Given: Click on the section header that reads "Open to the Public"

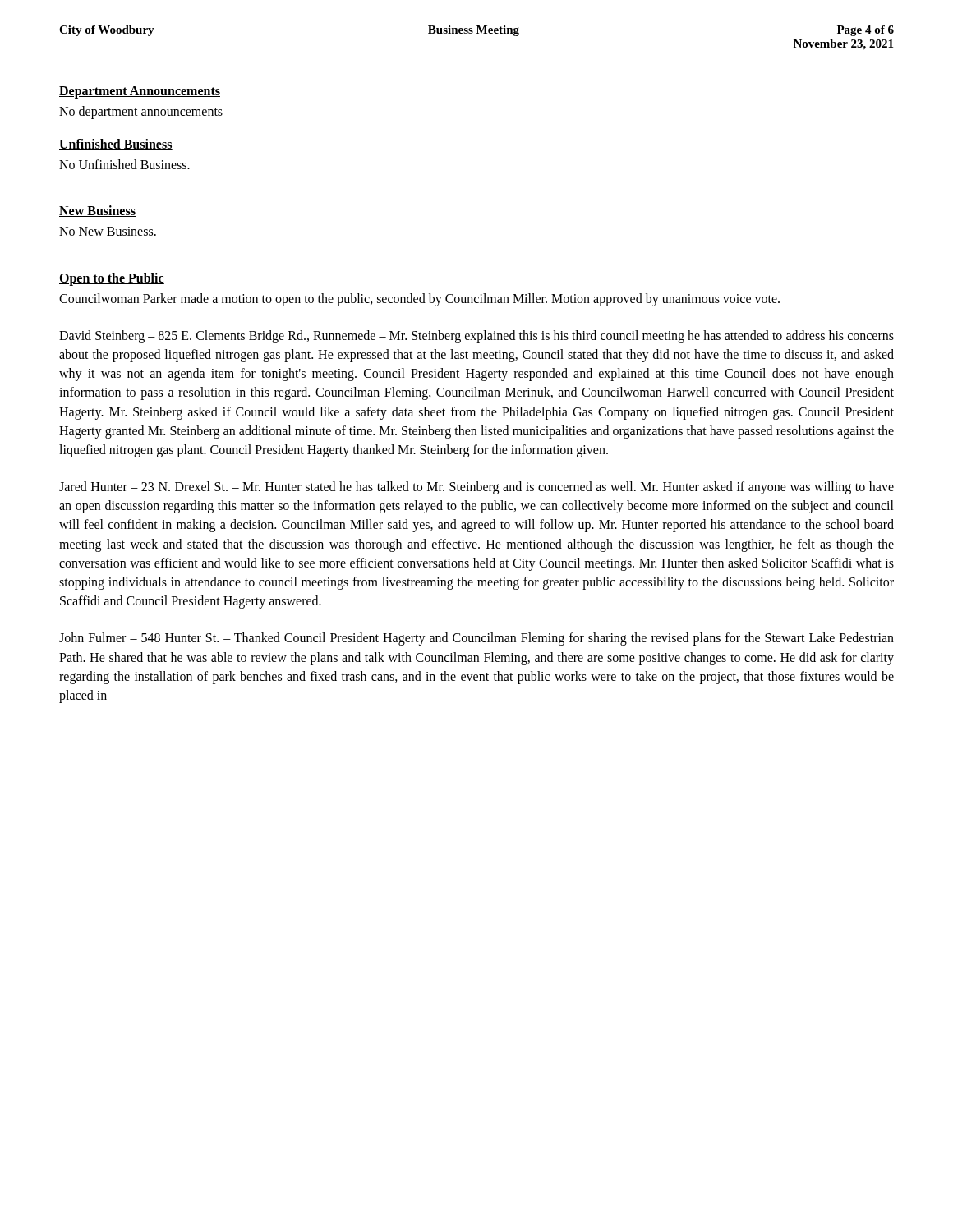Looking at the screenshot, I should point(112,278).
